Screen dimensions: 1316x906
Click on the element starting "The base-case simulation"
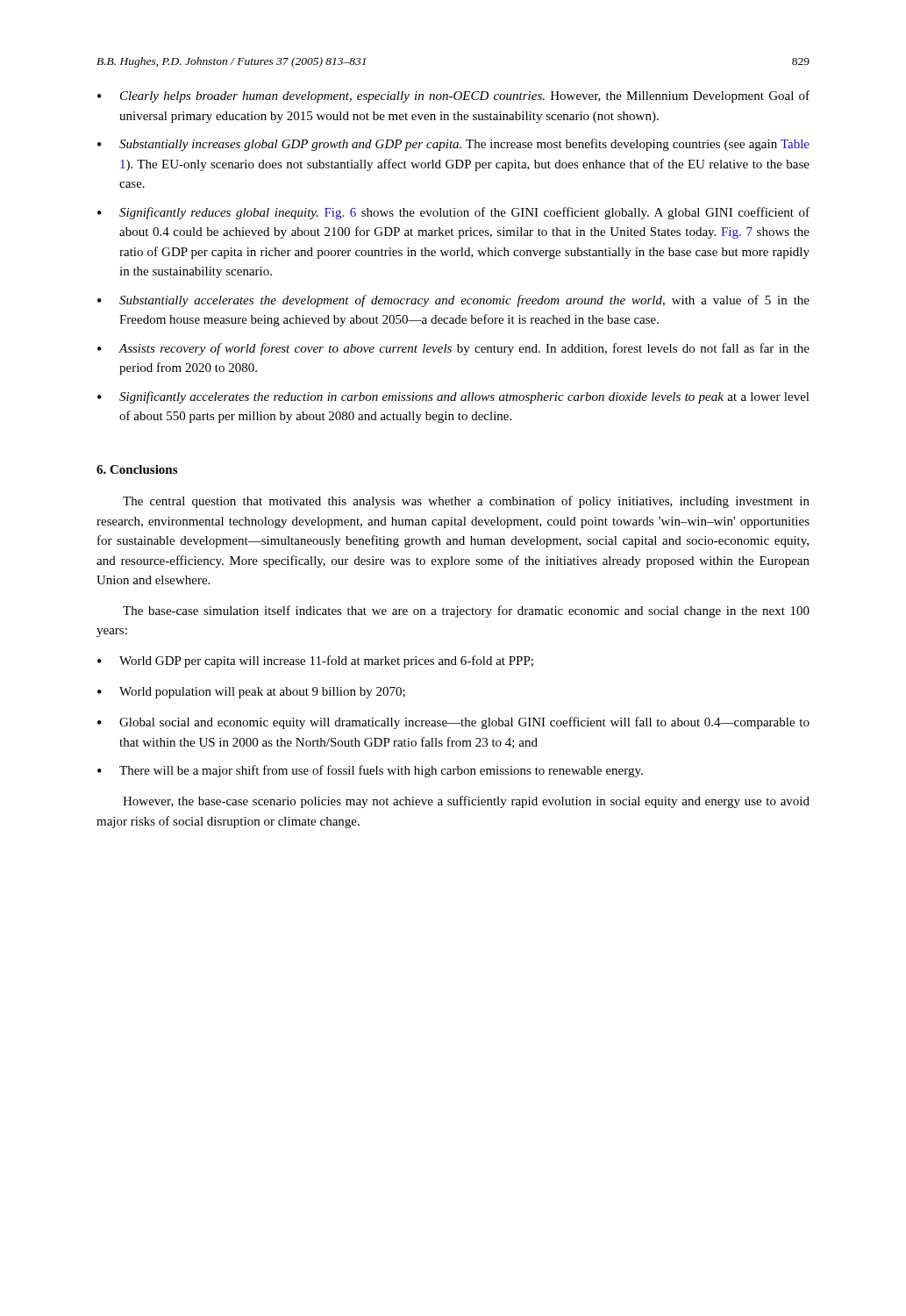tap(453, 620)
